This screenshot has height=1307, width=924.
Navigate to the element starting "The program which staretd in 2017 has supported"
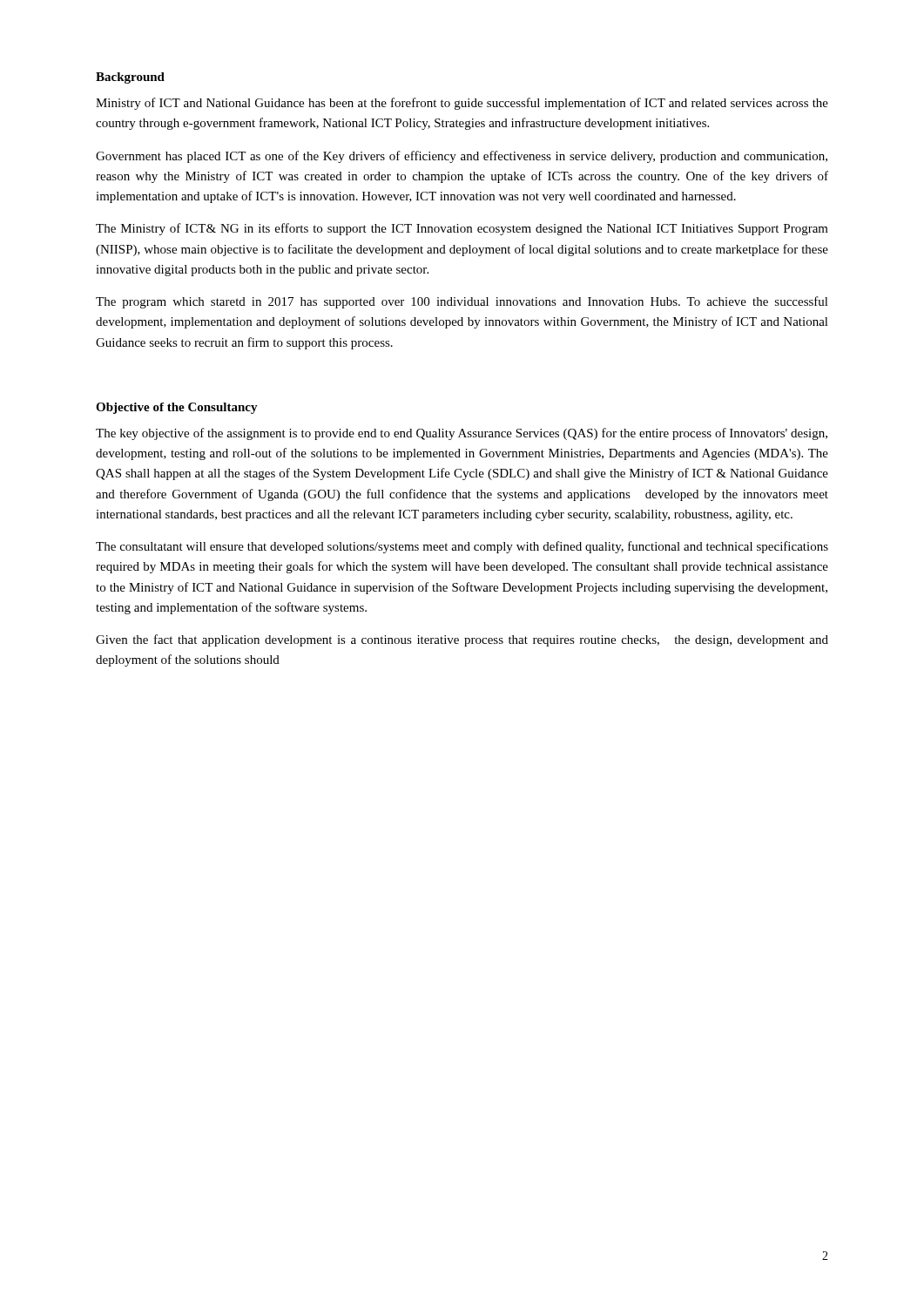(462, 322)
